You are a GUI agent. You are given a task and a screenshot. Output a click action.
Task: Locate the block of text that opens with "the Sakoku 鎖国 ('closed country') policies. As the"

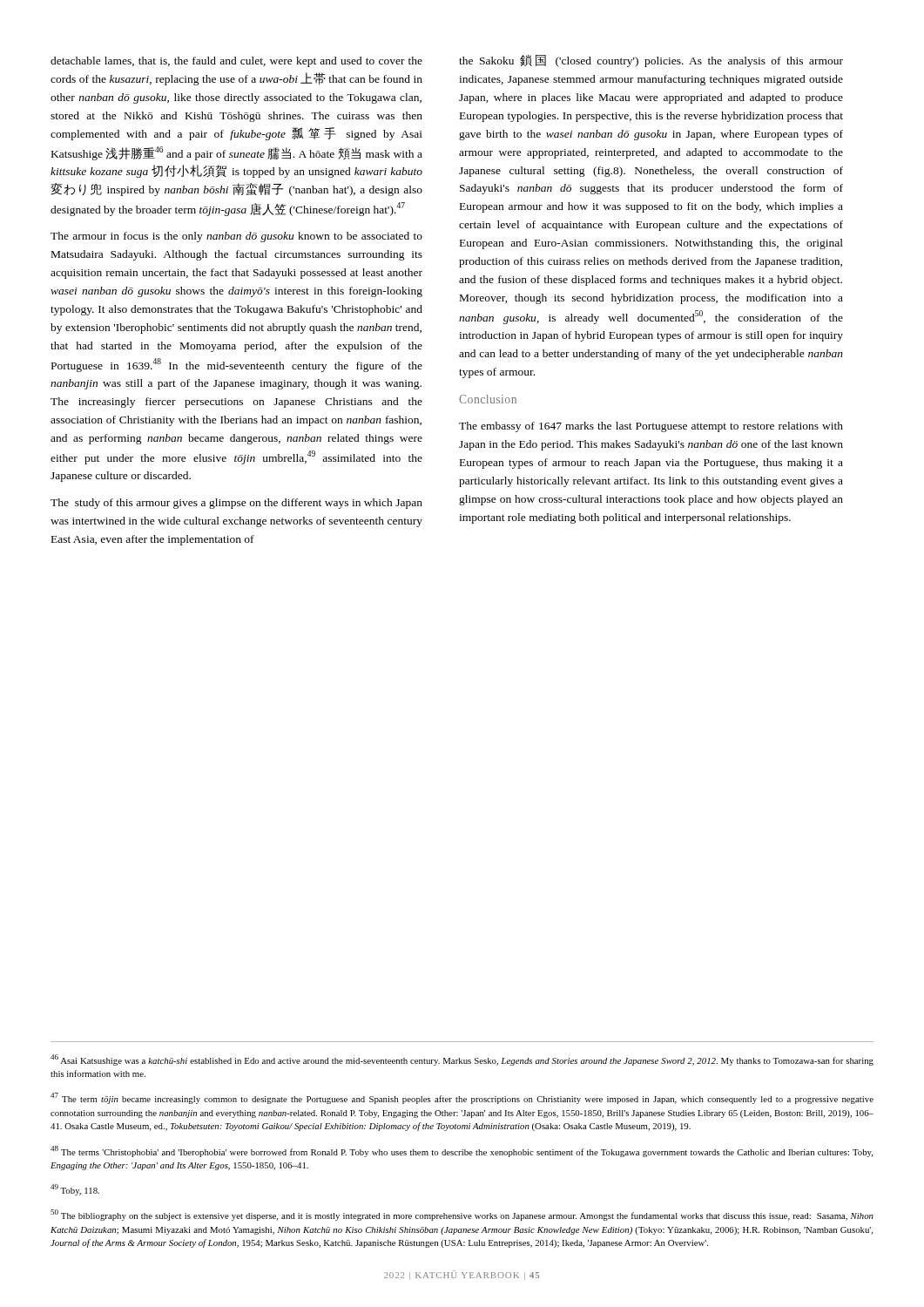(x=651, y=217)
